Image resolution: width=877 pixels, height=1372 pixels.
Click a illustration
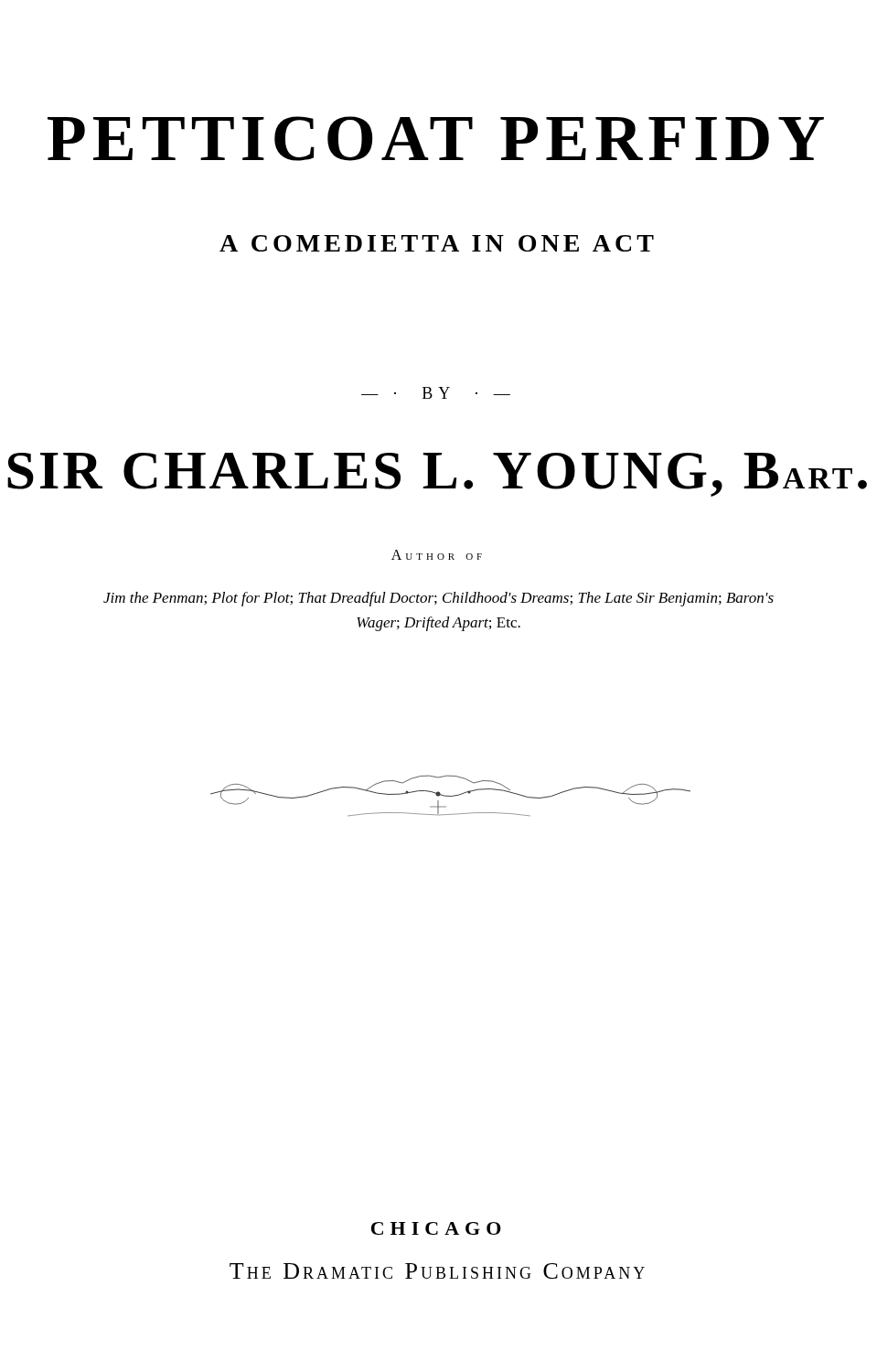tap(438, 800)
